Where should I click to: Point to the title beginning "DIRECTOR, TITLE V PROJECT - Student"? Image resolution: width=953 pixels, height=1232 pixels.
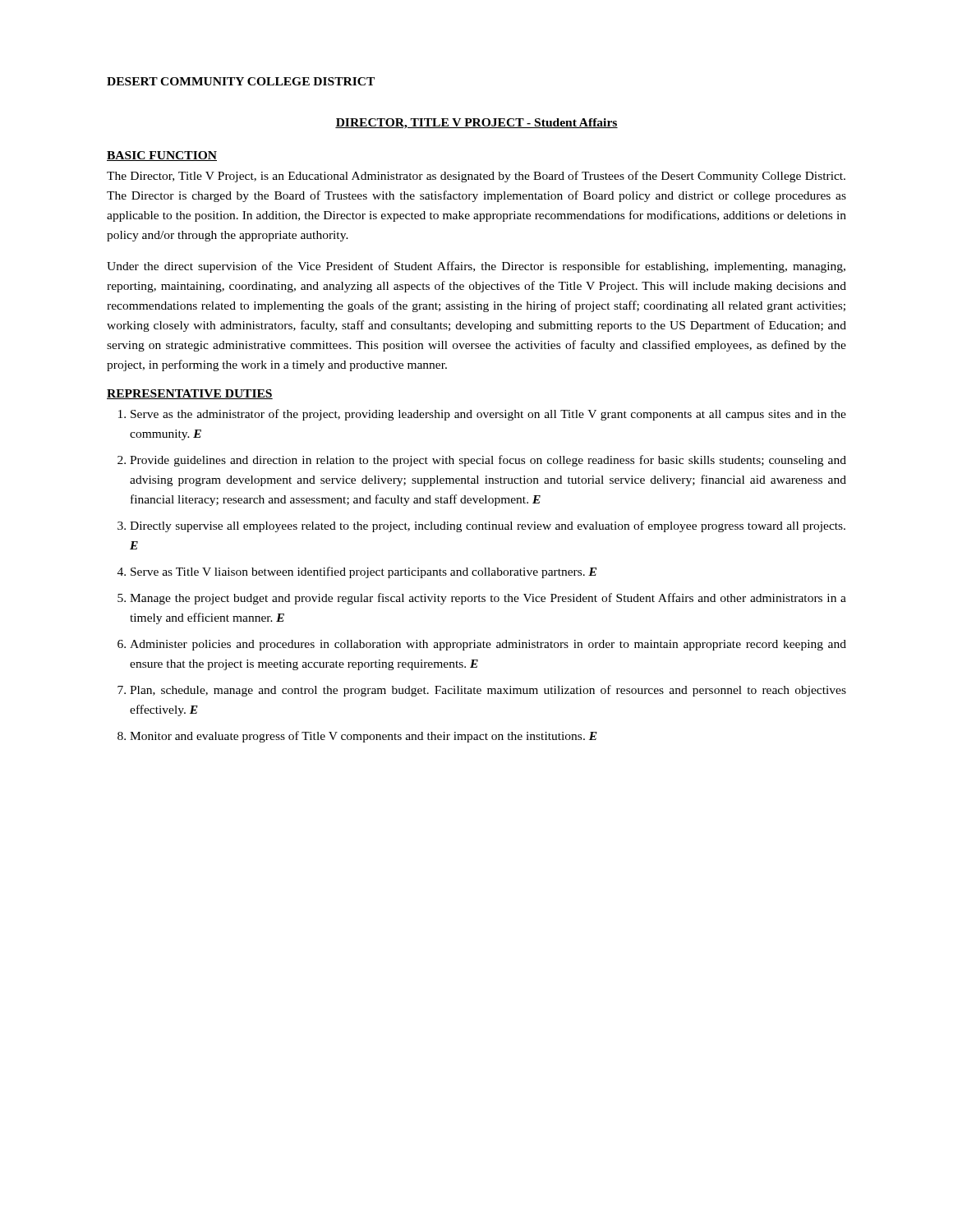(476, 122)
